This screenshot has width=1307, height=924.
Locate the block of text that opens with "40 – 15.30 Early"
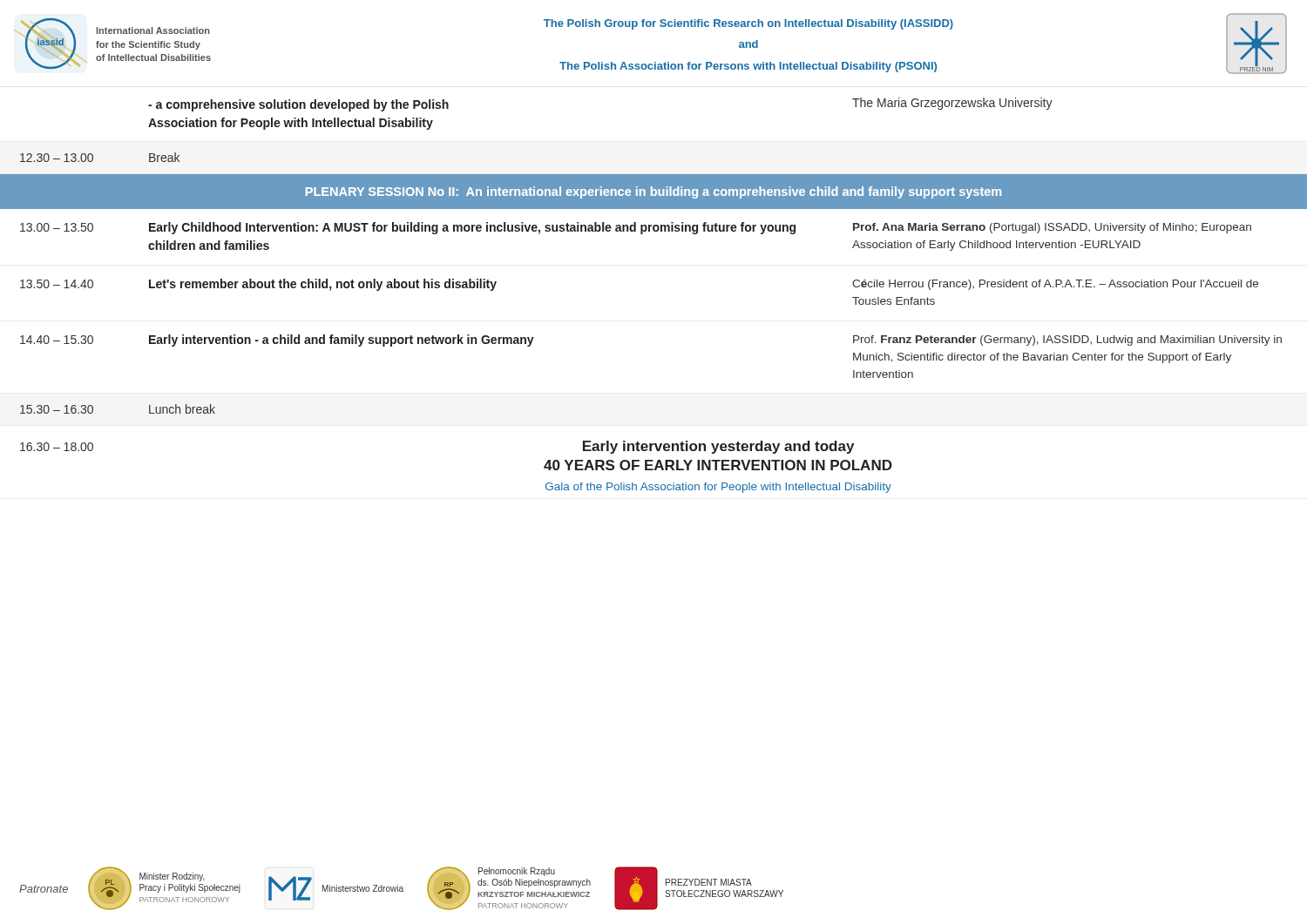48,340
